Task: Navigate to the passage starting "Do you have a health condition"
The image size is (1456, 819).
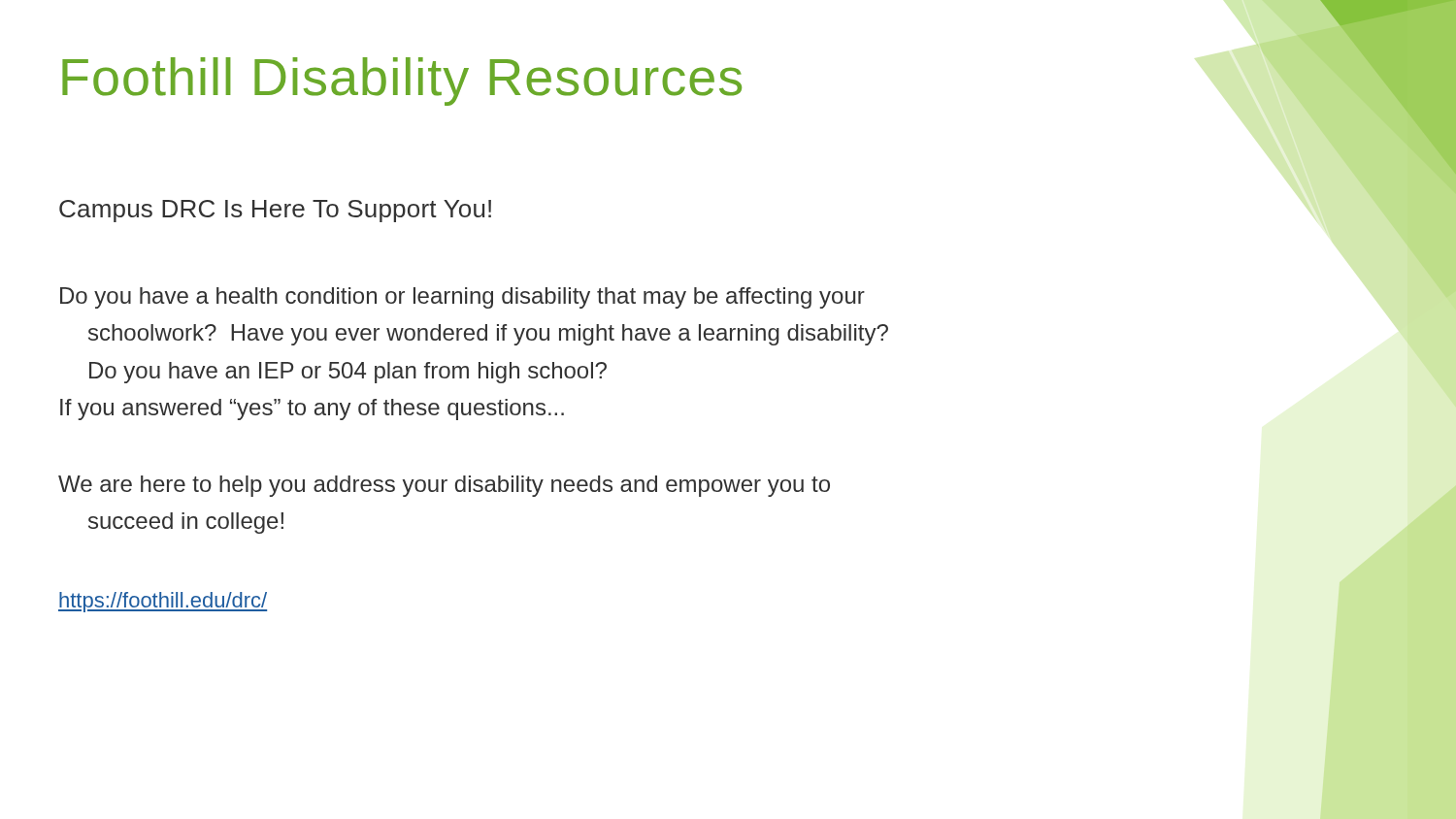Action: (x=474, y=351)
